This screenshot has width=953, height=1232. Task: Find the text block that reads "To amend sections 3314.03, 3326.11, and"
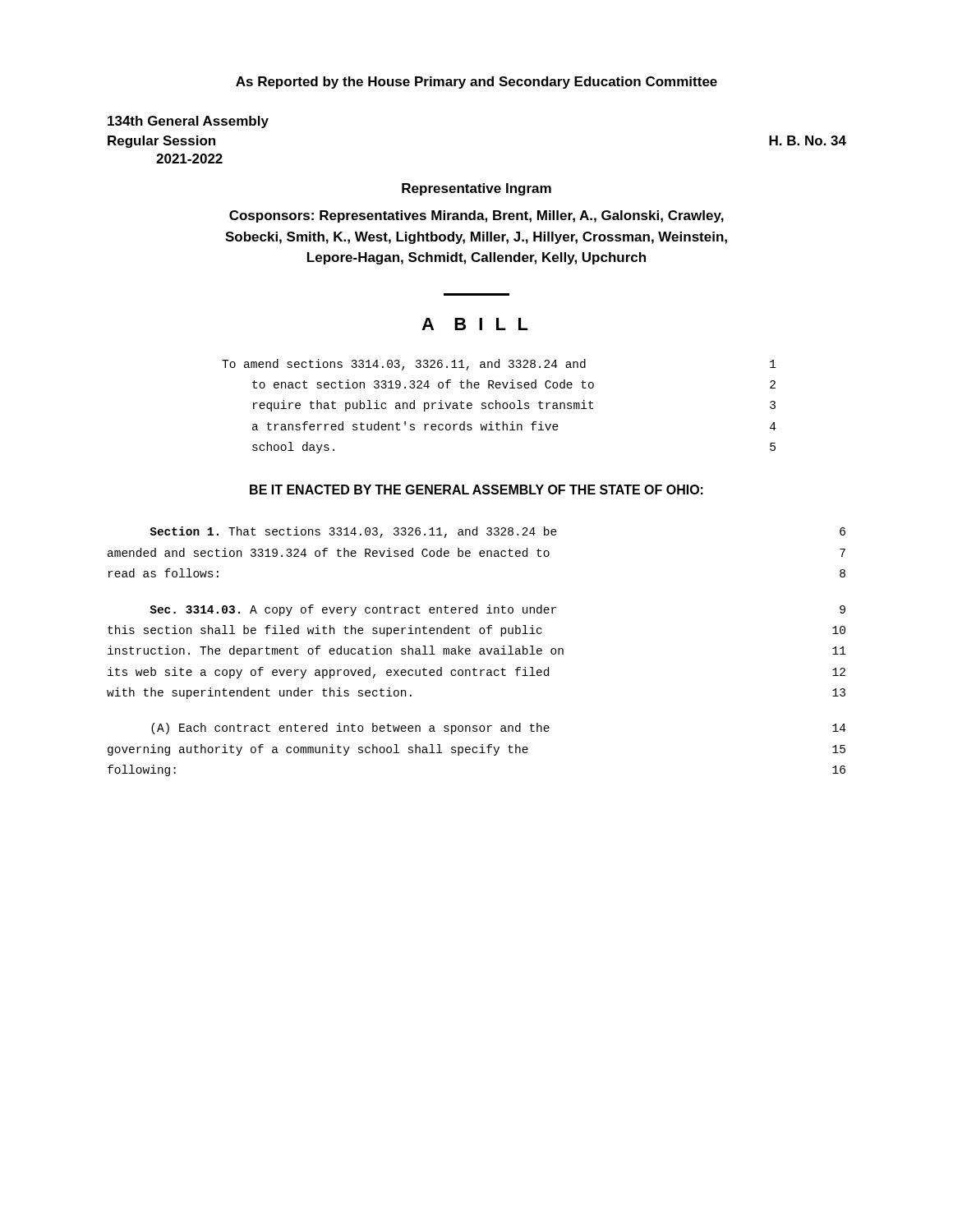[x=476, y=406]
